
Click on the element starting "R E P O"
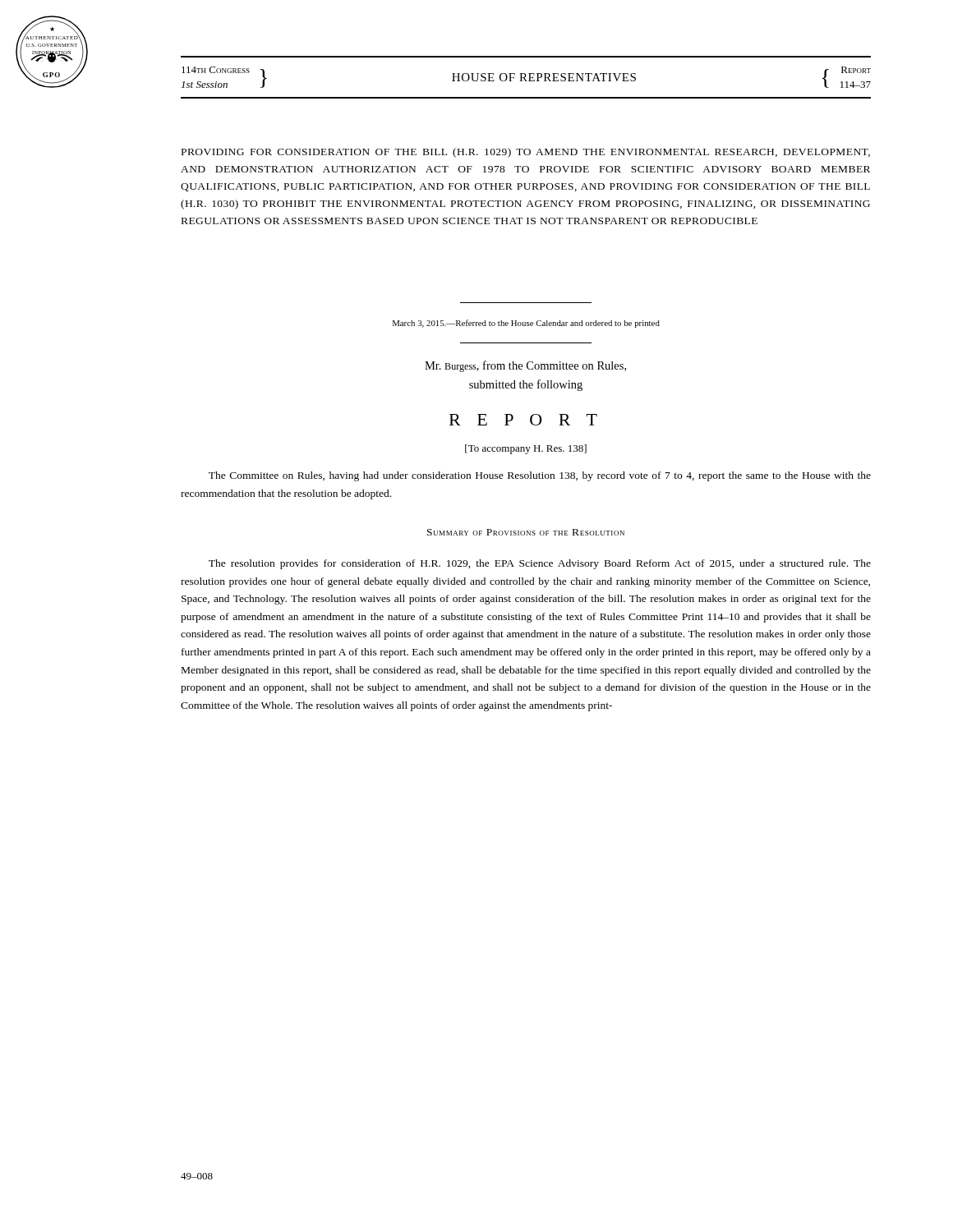(526, 419)
